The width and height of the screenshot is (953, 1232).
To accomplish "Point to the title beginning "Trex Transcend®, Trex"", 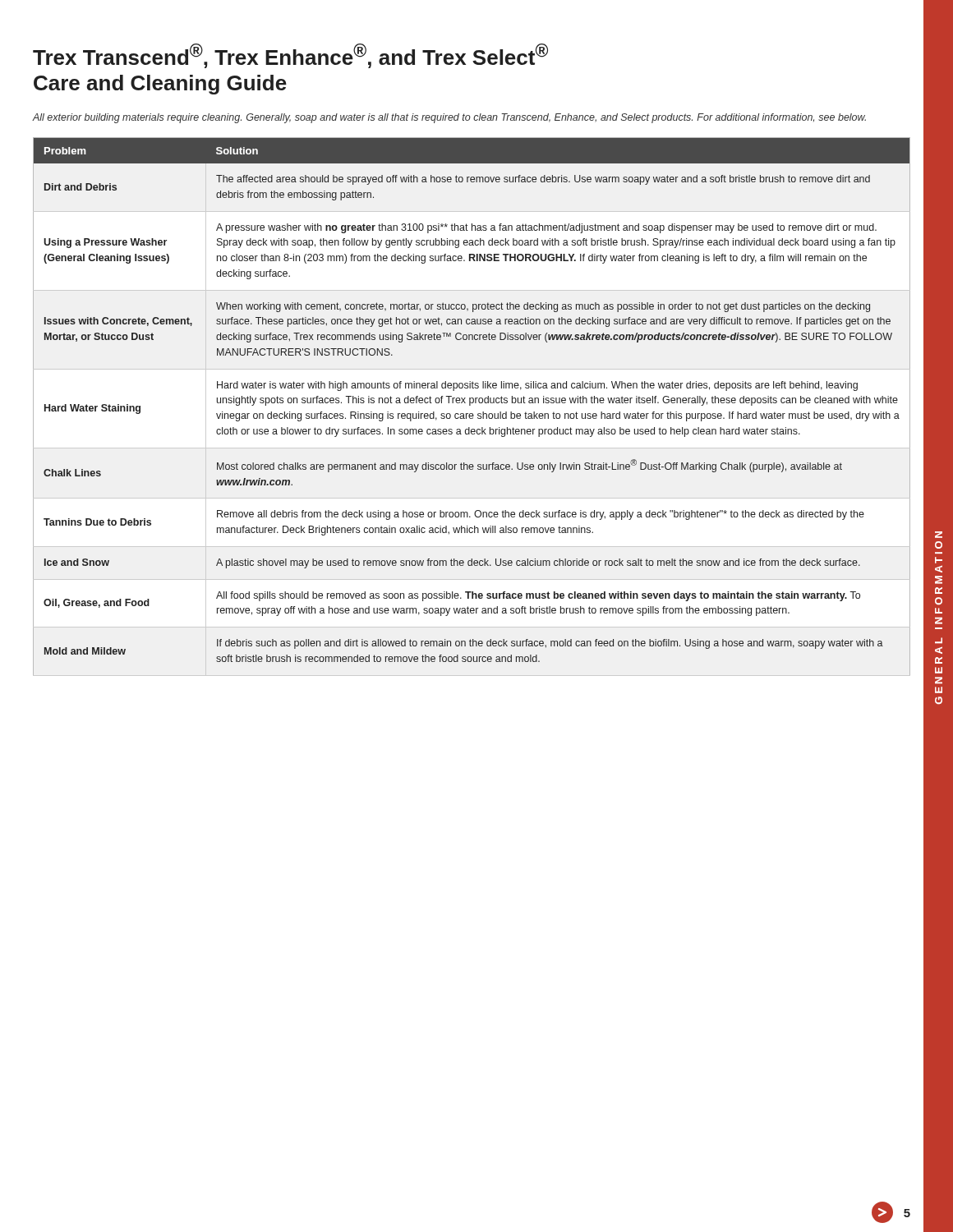I will pyautogui.click(x=472, y=68).
